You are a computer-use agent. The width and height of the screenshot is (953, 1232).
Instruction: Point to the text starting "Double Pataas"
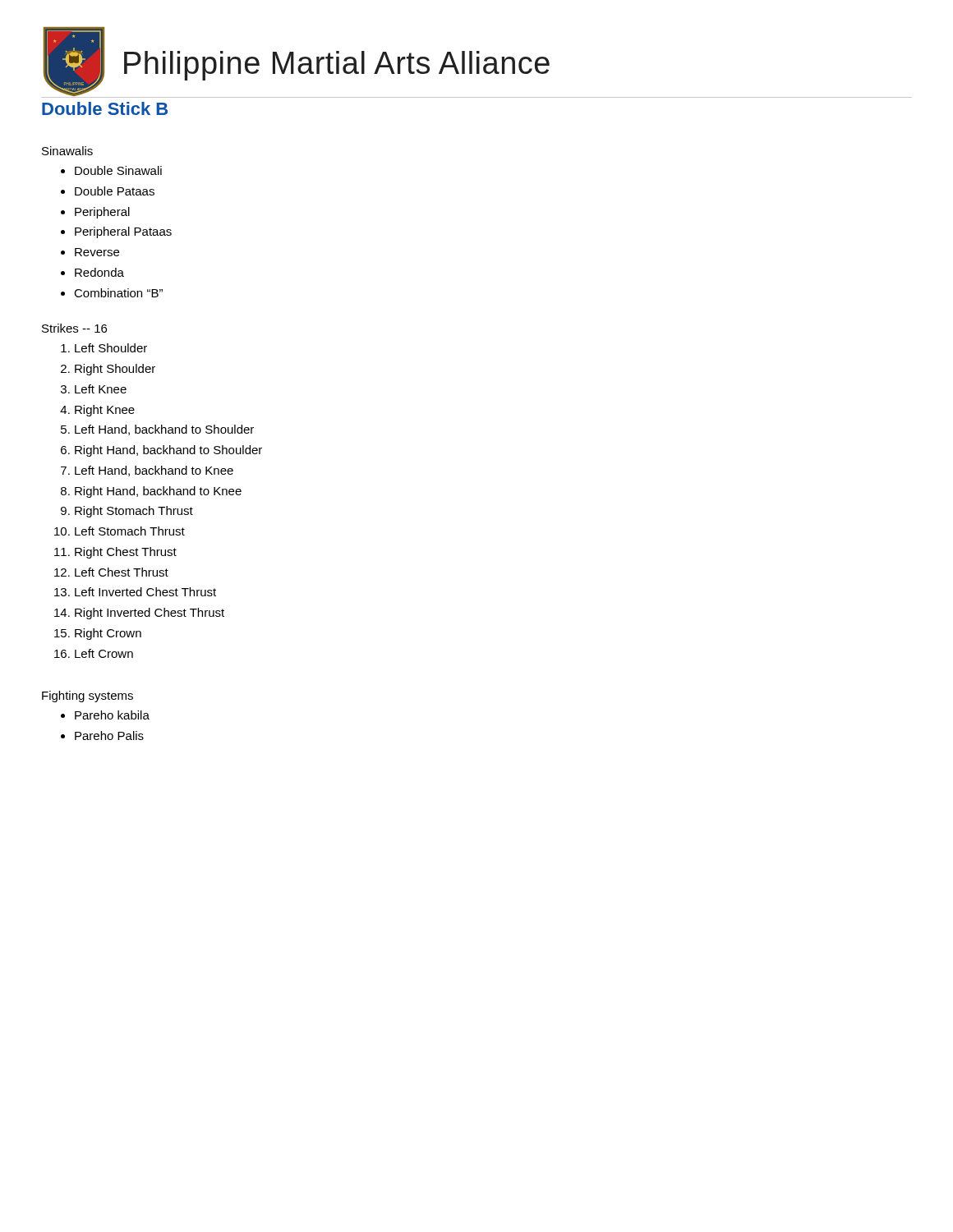coord(114,191)
